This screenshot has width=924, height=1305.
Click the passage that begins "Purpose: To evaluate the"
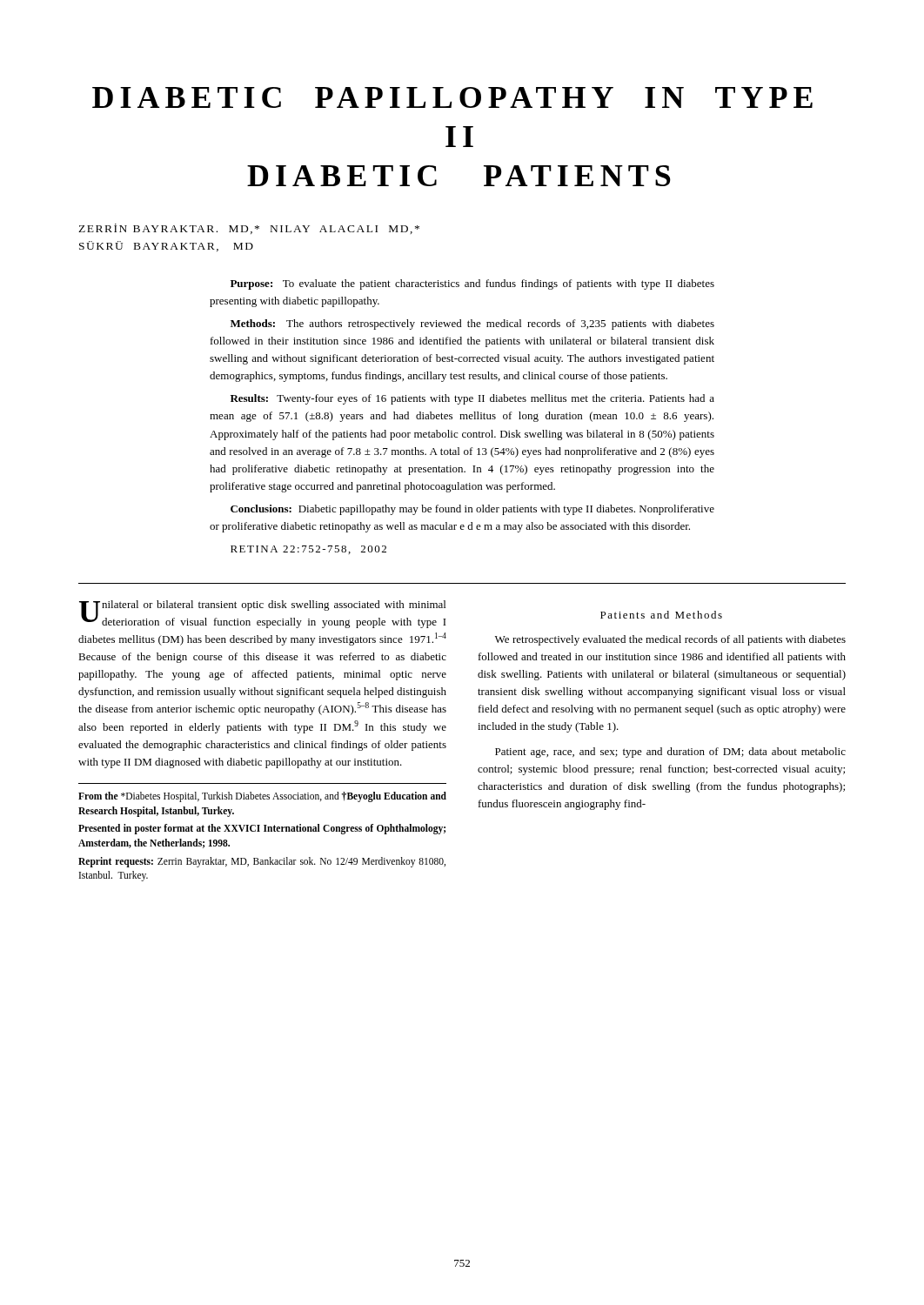point(462,416)
